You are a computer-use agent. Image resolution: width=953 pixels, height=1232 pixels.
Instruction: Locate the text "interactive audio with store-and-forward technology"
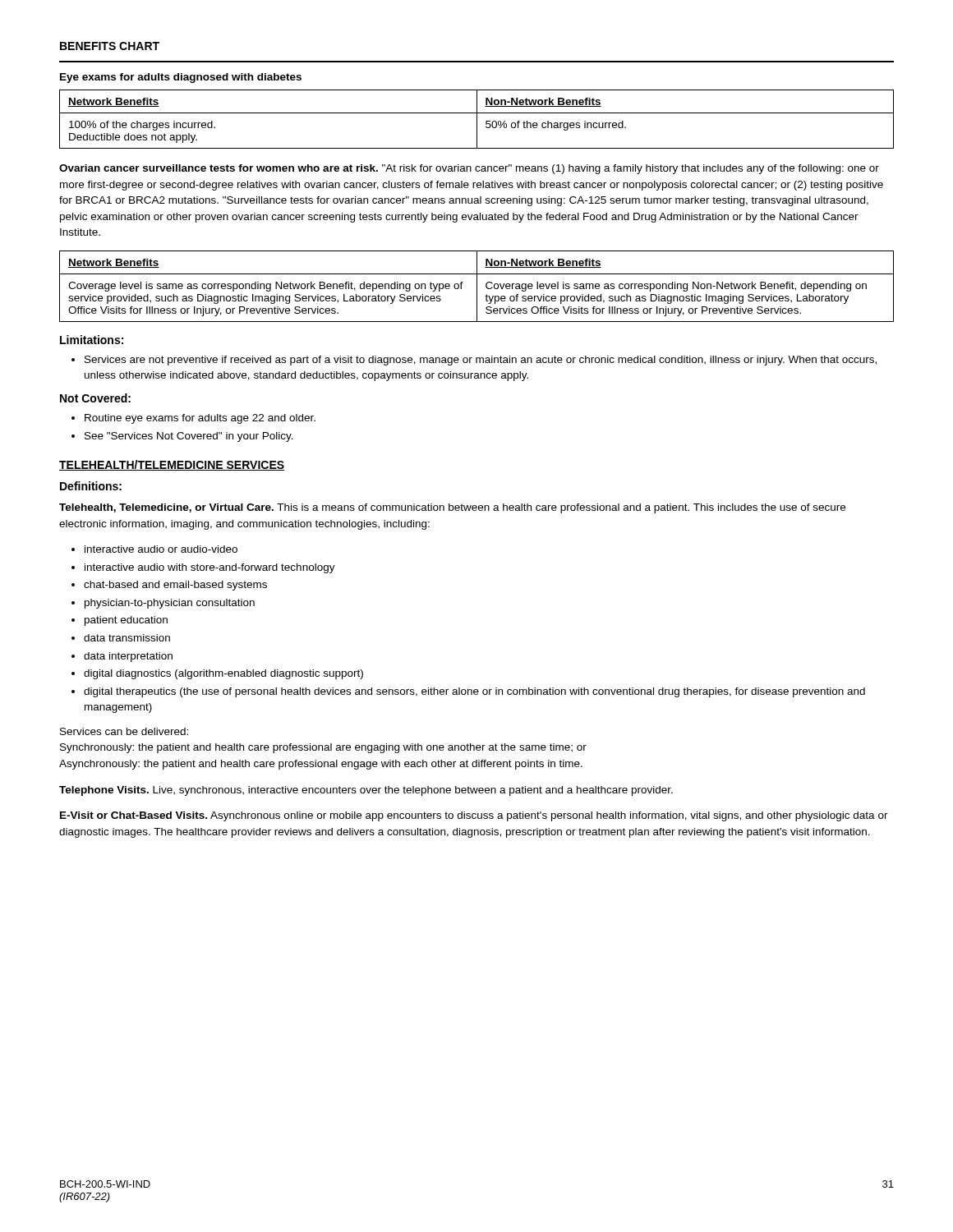(x=203, y=568)
